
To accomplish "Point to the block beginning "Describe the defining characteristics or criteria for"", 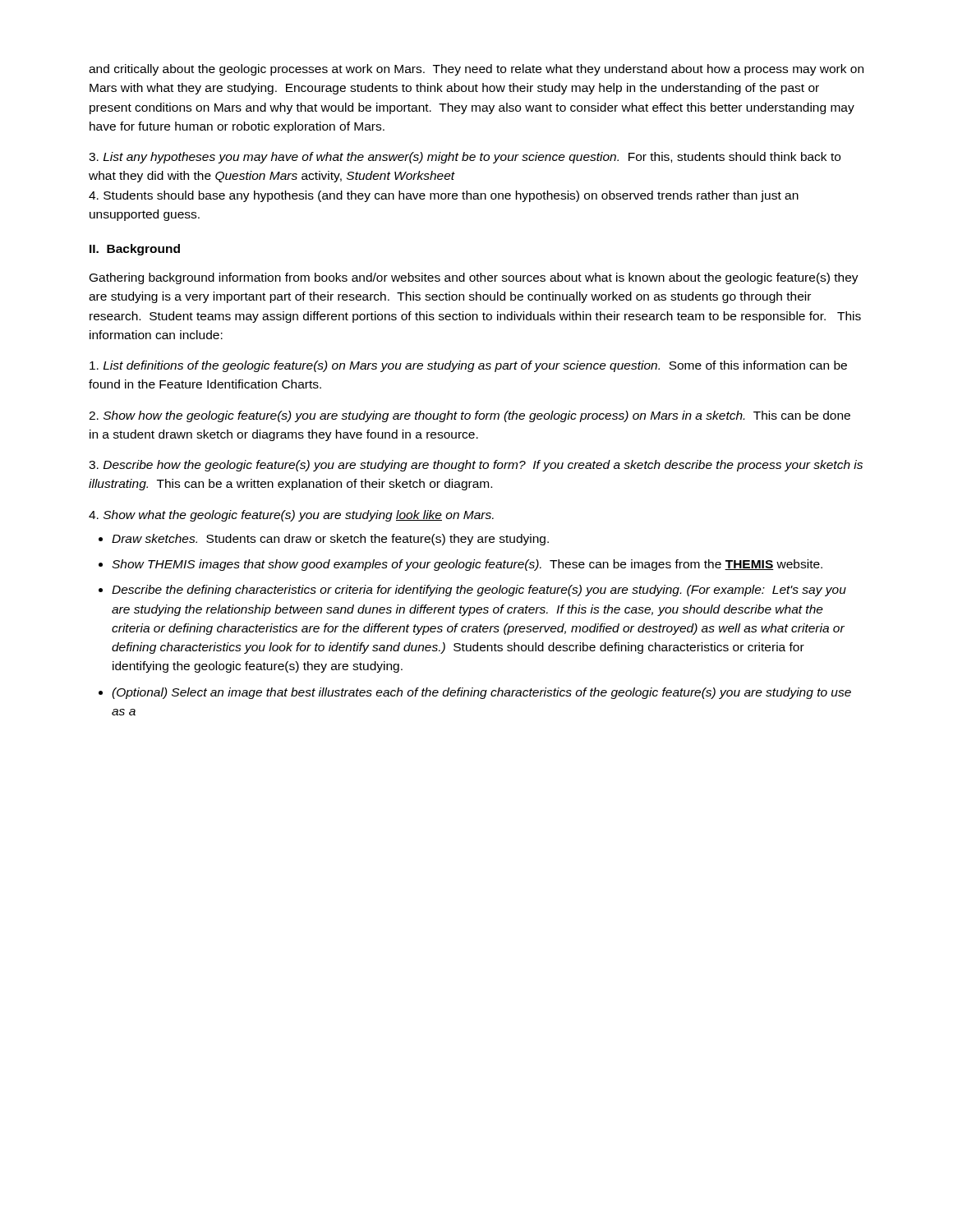I will [479, 628].
